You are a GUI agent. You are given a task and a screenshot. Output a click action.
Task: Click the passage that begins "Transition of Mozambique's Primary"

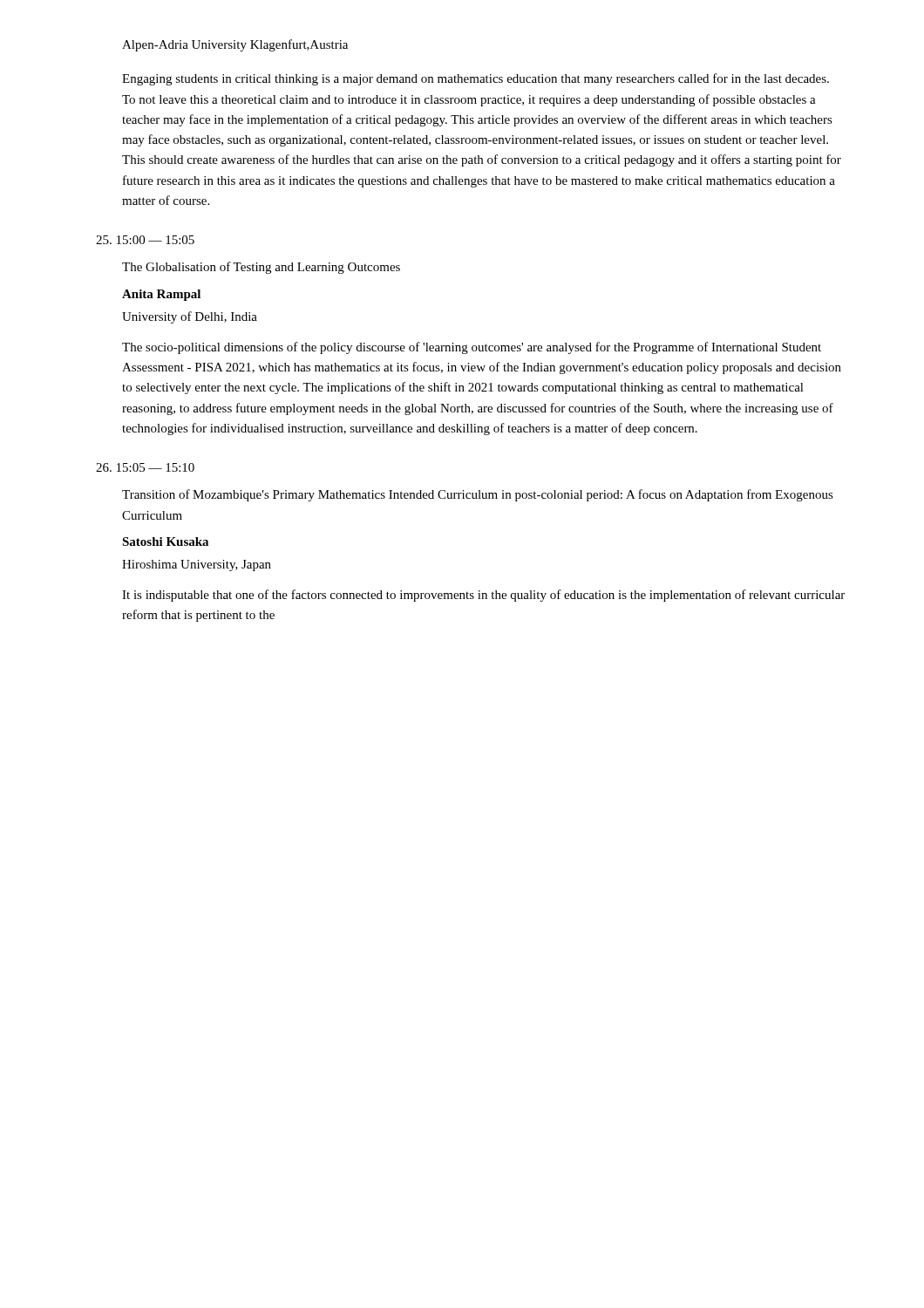[x=478, y=505]
